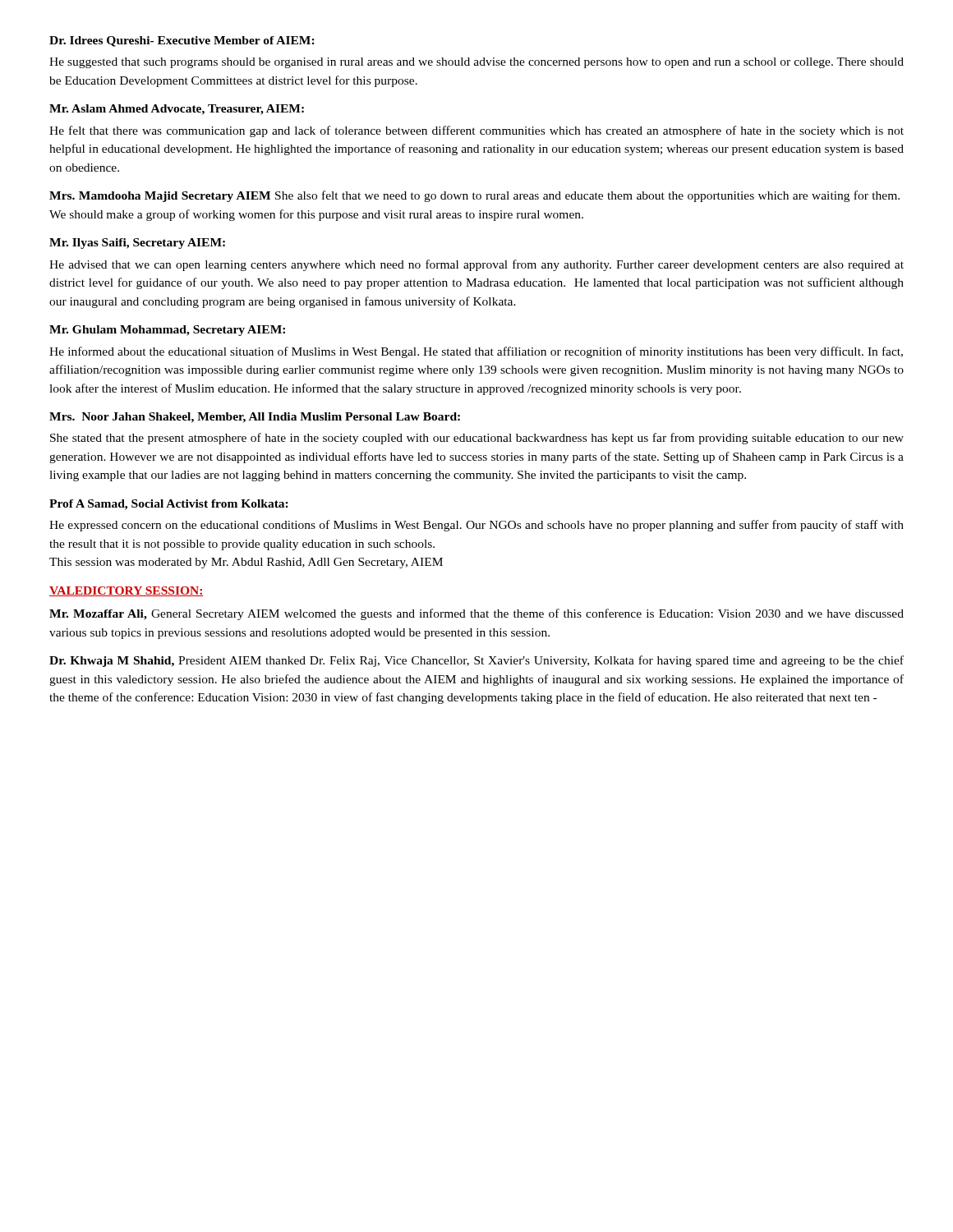
Task: Locate the section header that opens with "Mr. Aslam Ahmed Advocate, Treasurer,"
Action: 177,108
